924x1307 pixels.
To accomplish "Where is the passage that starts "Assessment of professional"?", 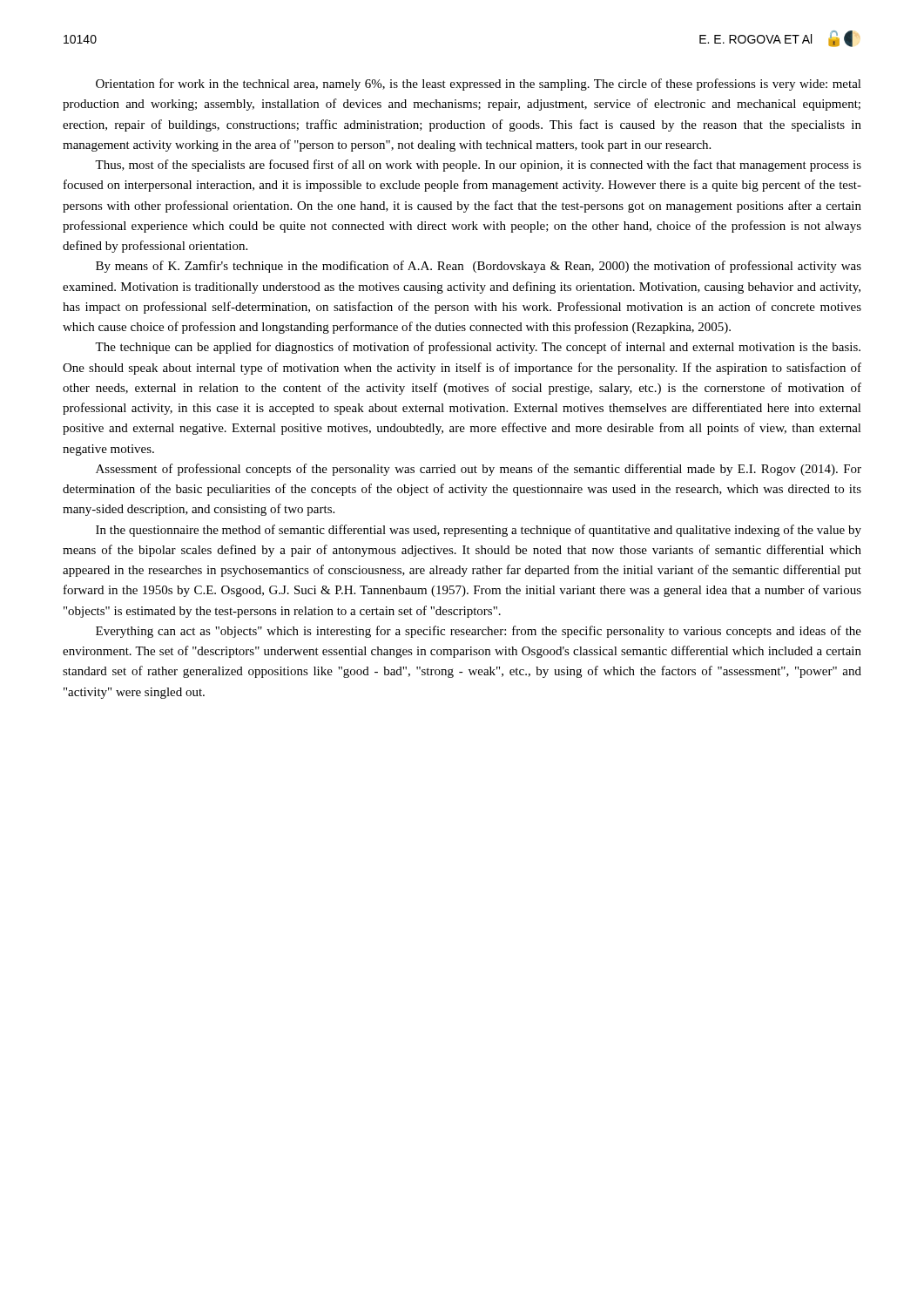I will (x=462, y=489).
